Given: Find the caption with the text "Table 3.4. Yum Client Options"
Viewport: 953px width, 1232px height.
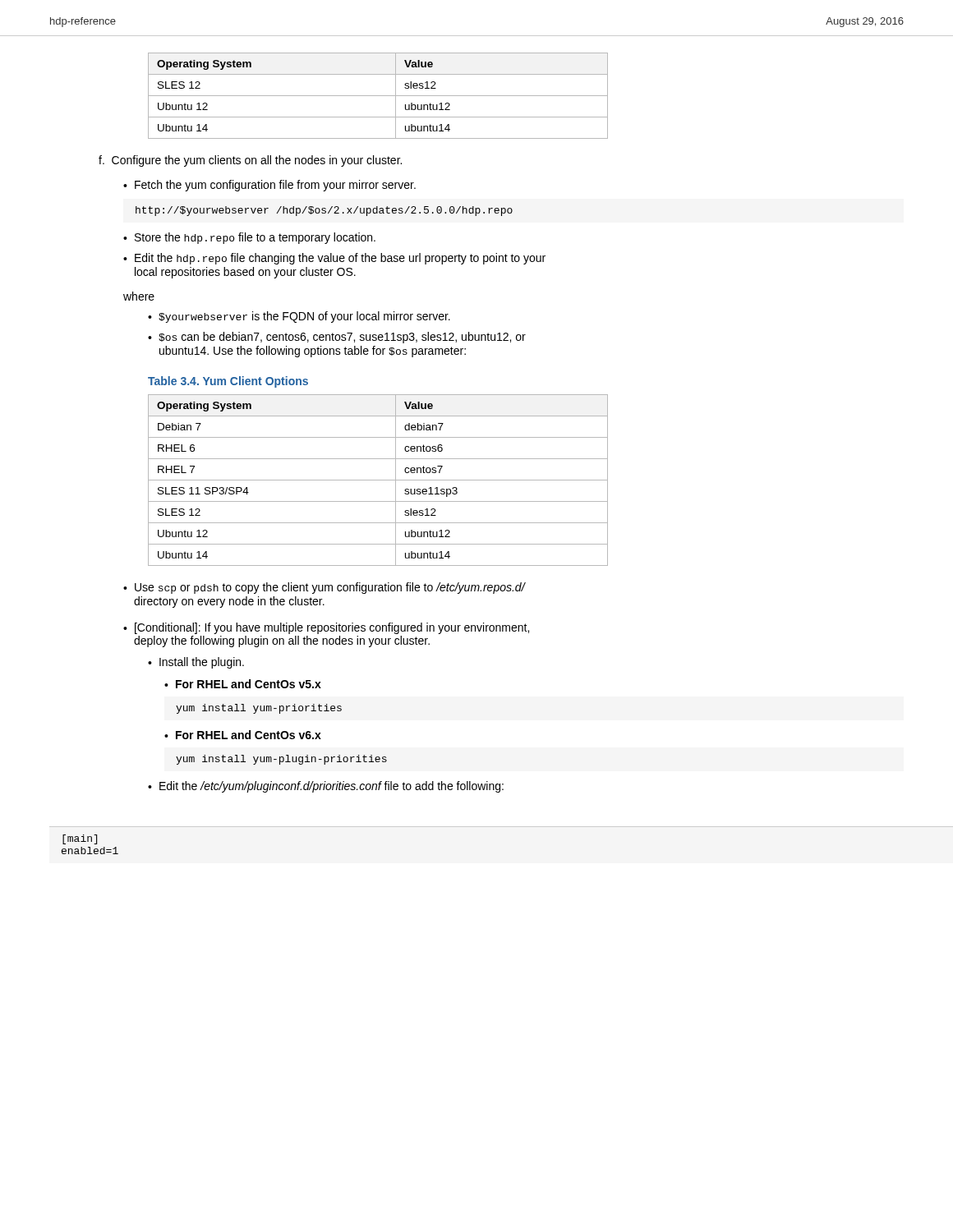Looking at the screenshot, I should (228, 381).
